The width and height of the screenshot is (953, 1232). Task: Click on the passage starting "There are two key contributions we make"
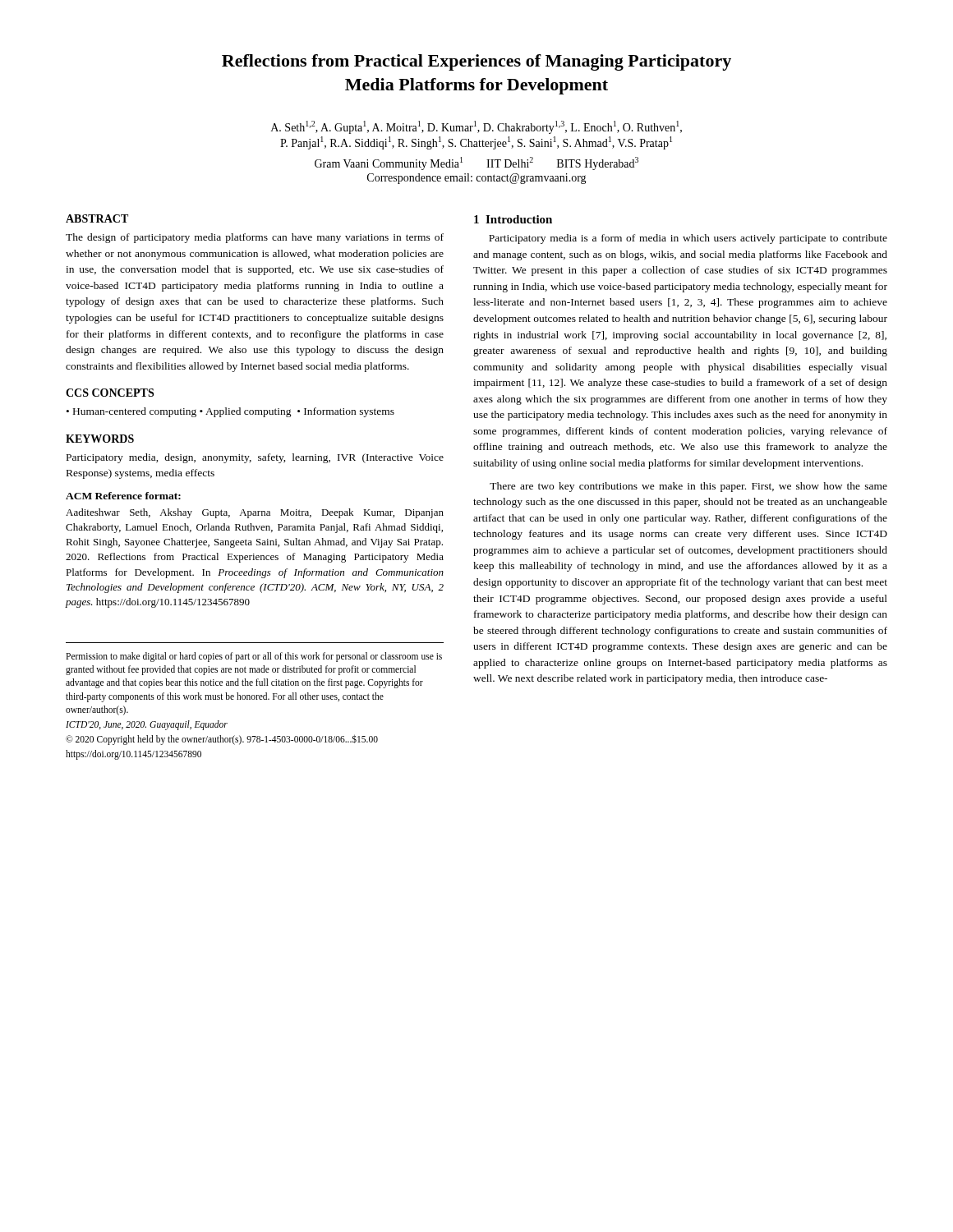[680, 582]
